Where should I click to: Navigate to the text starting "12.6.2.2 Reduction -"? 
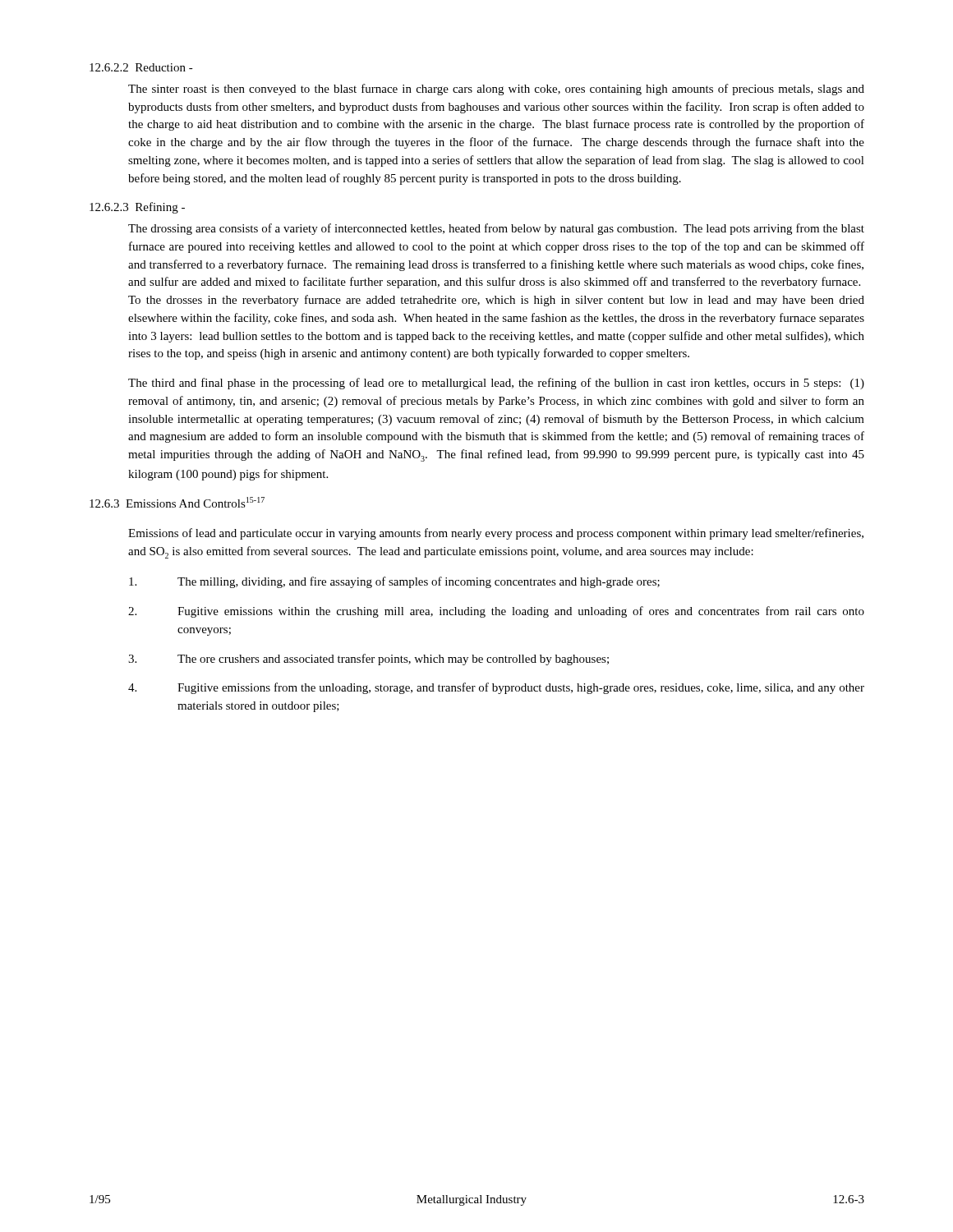coord(141,67)
